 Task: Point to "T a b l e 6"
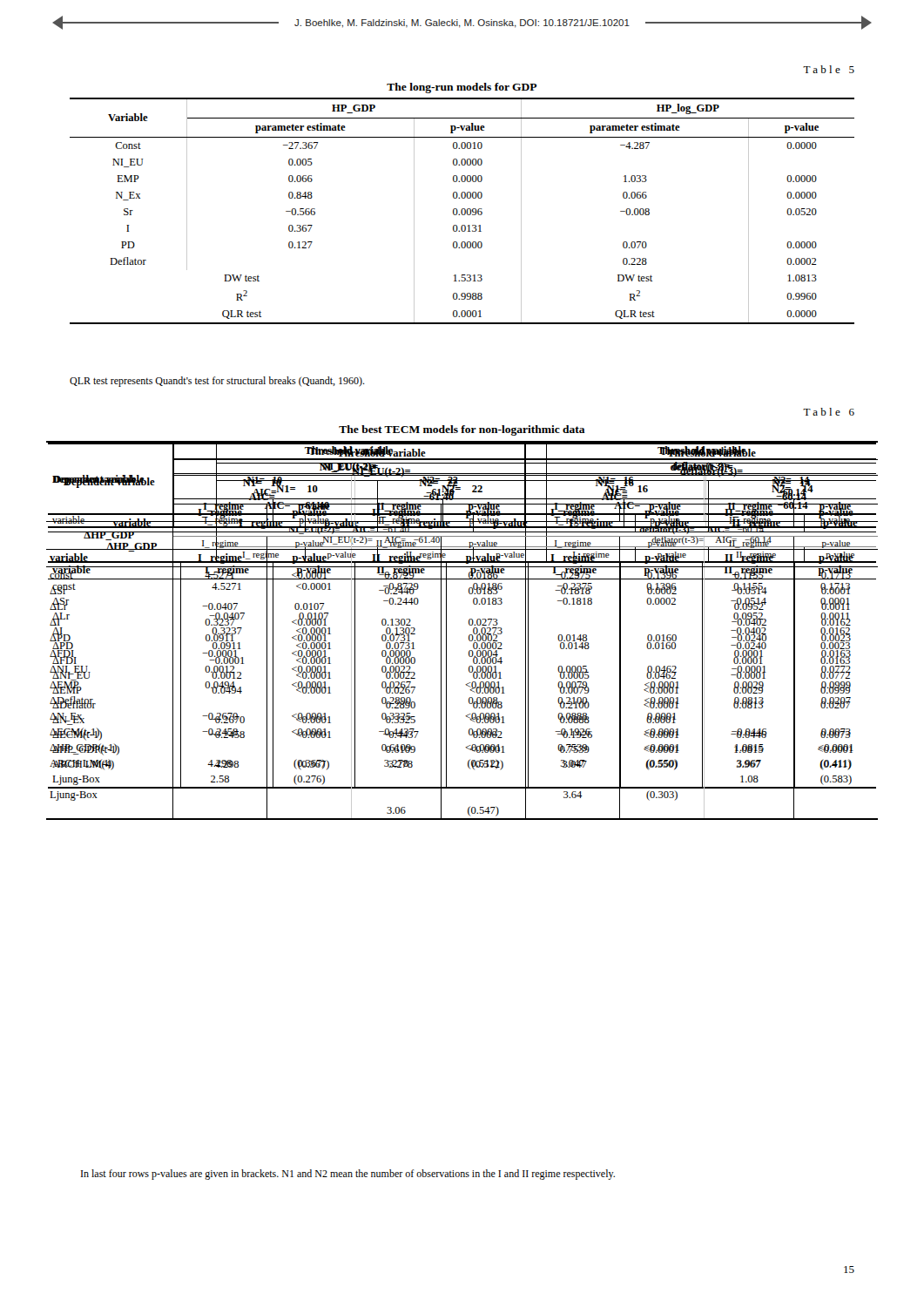pyautogui.click(x=829, y=412)
